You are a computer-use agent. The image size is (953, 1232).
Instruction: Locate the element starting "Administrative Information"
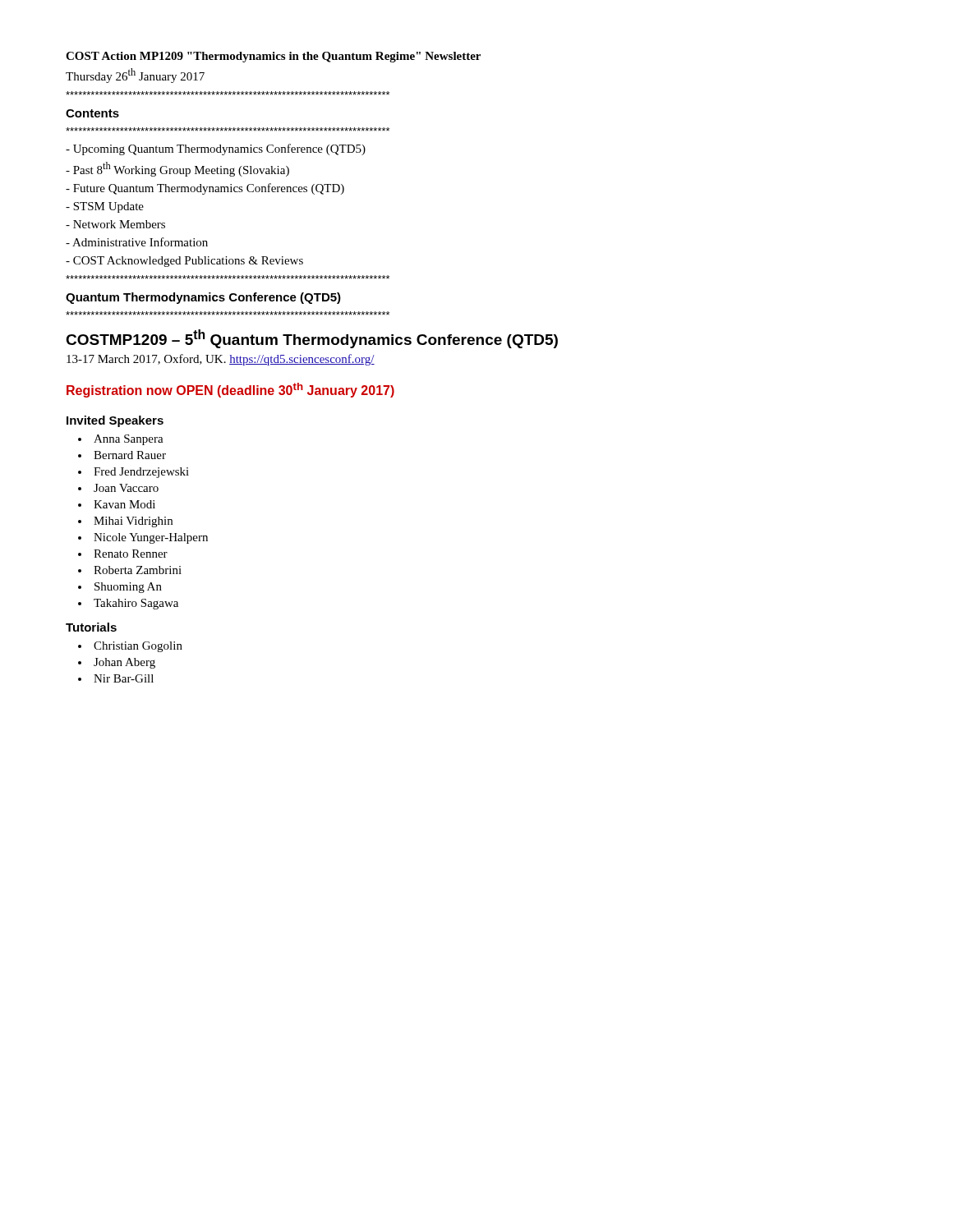pyautogui.click(x=137, y=242)
